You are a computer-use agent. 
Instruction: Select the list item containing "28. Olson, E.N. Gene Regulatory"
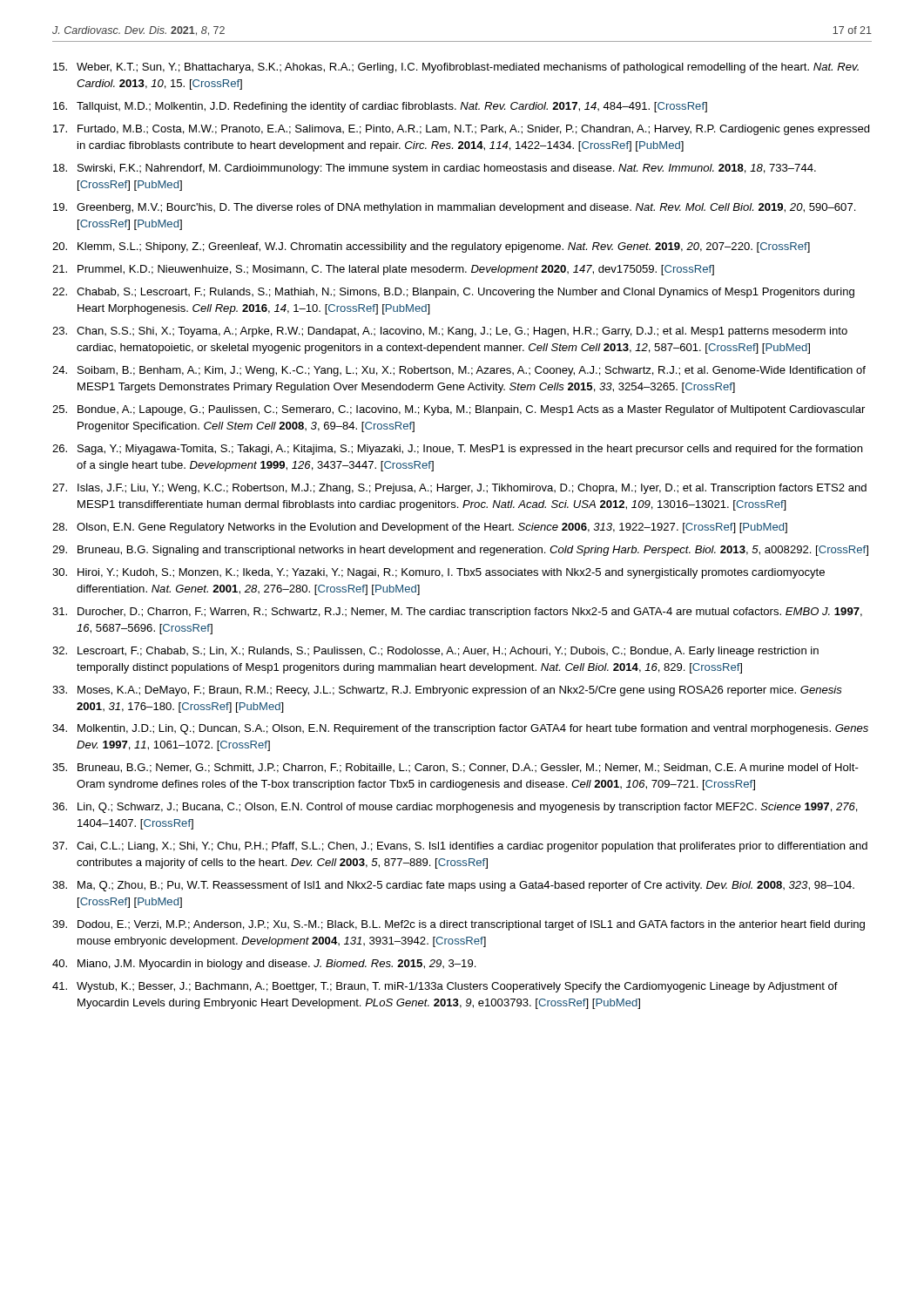click(462, 527)
